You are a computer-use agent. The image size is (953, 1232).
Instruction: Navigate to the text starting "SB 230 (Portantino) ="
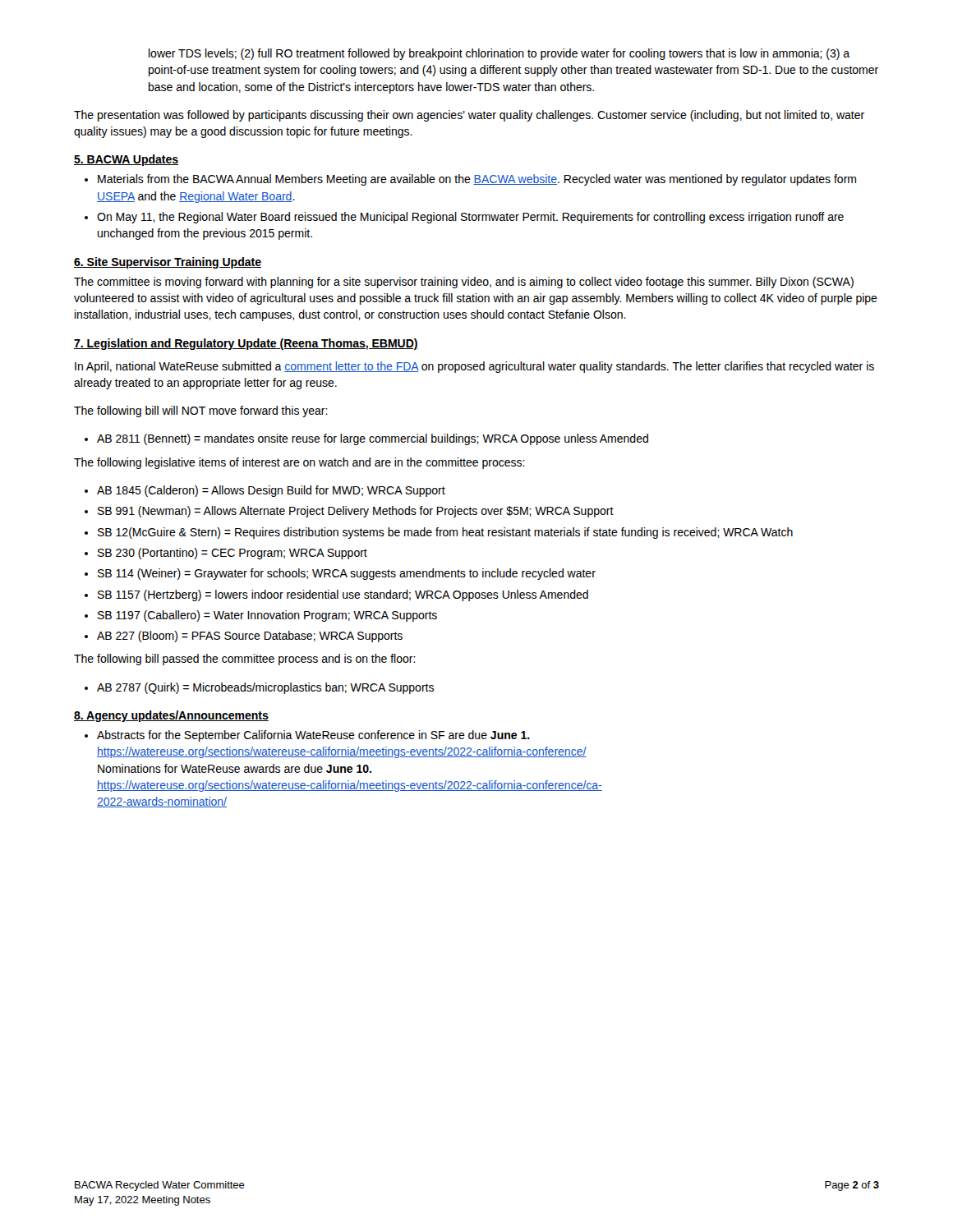coord(232,553)
